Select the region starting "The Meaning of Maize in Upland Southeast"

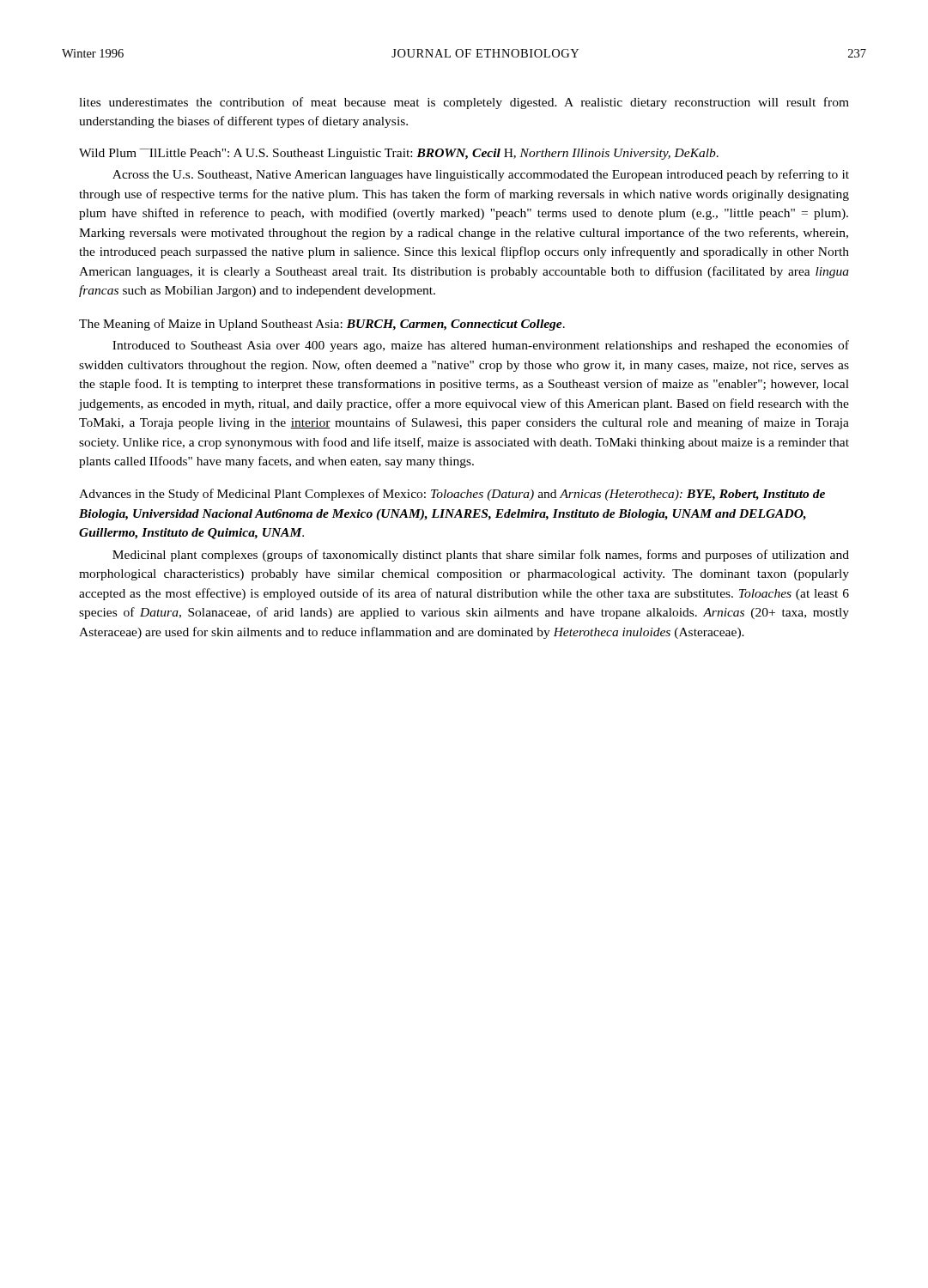tap(322, 323)
